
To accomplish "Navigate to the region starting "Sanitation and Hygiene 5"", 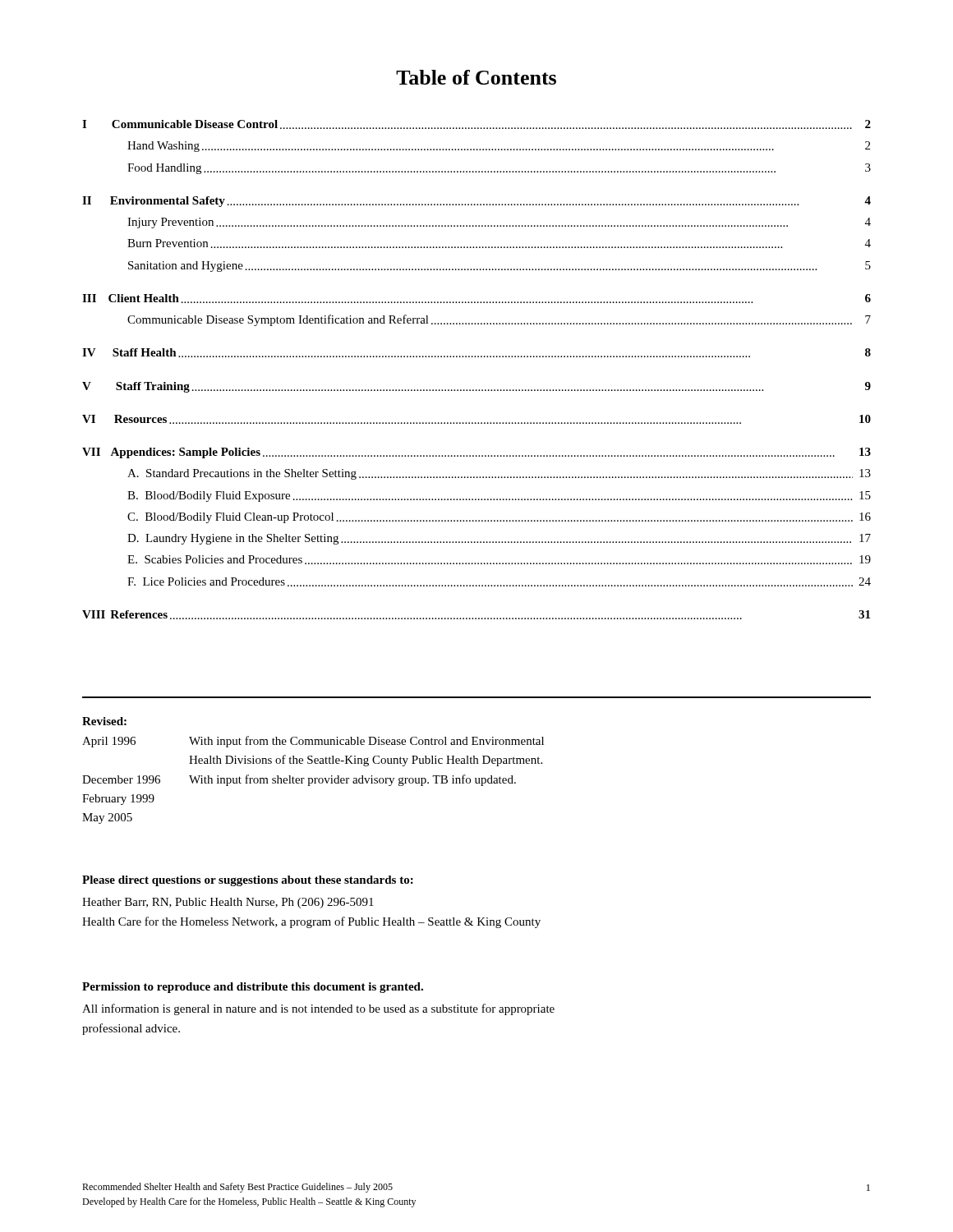I will click(x=499, y=265).
